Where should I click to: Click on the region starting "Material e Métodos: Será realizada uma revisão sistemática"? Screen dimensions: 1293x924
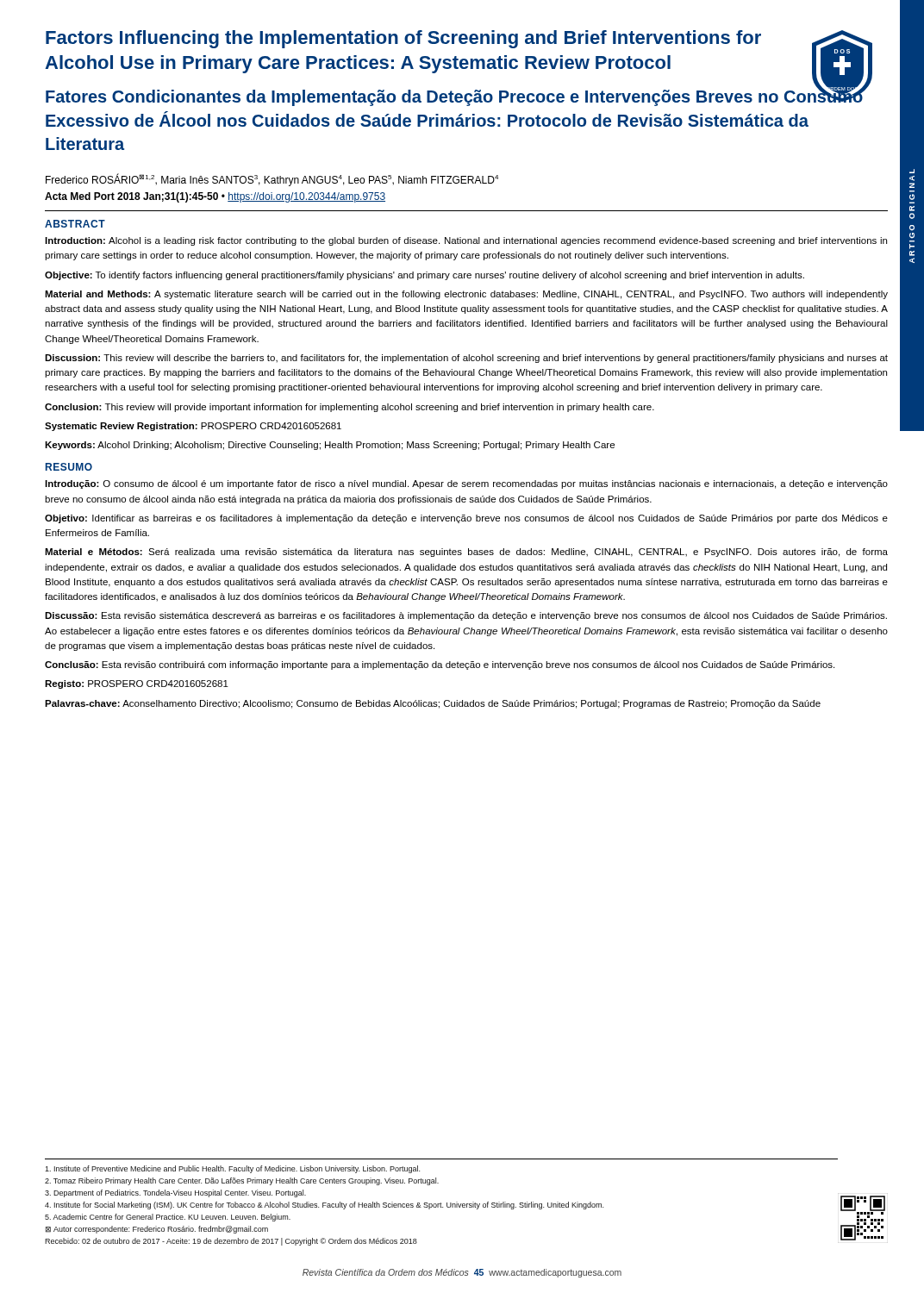[x=466, y=574]
